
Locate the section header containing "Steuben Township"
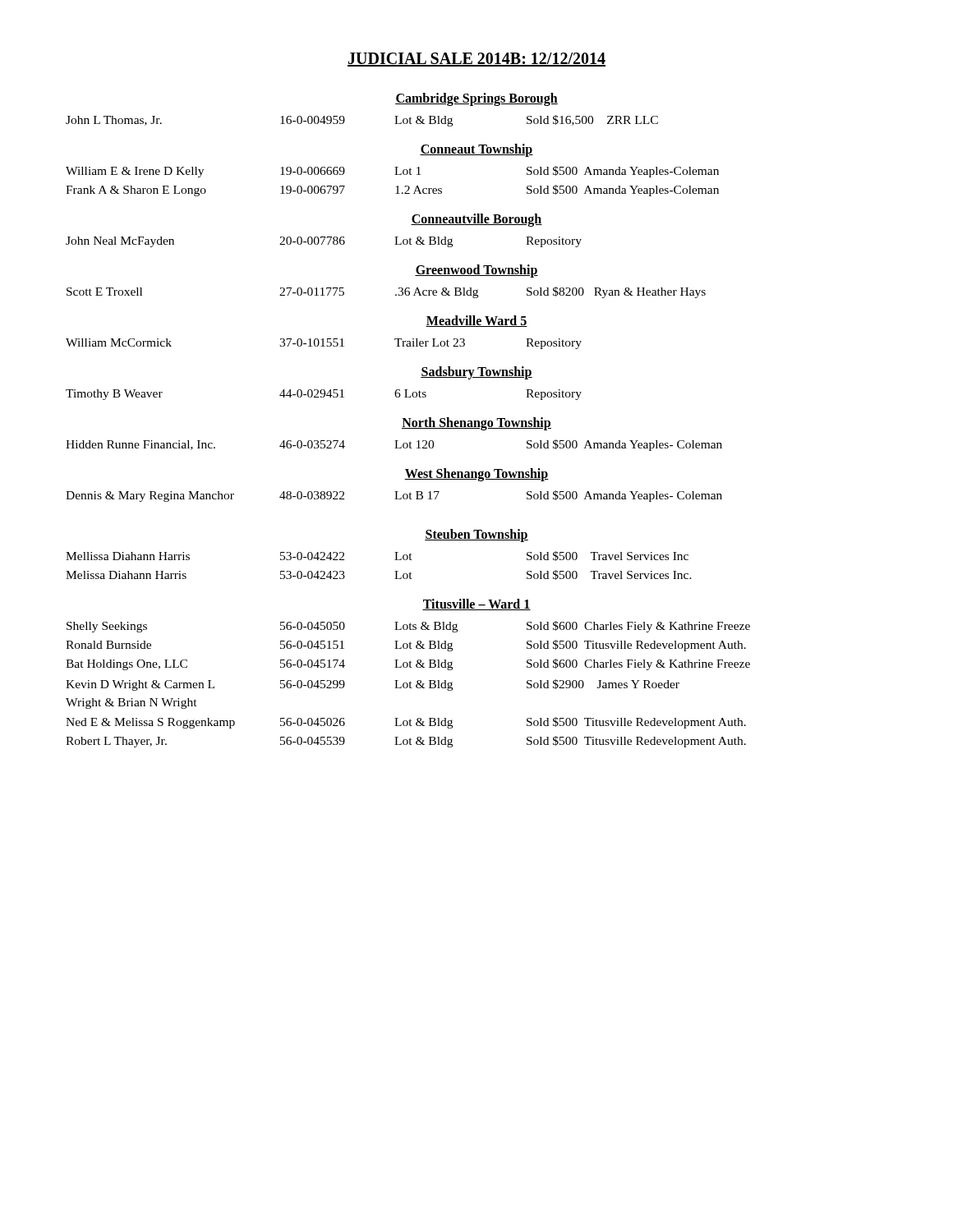click(x=476, y=534)
